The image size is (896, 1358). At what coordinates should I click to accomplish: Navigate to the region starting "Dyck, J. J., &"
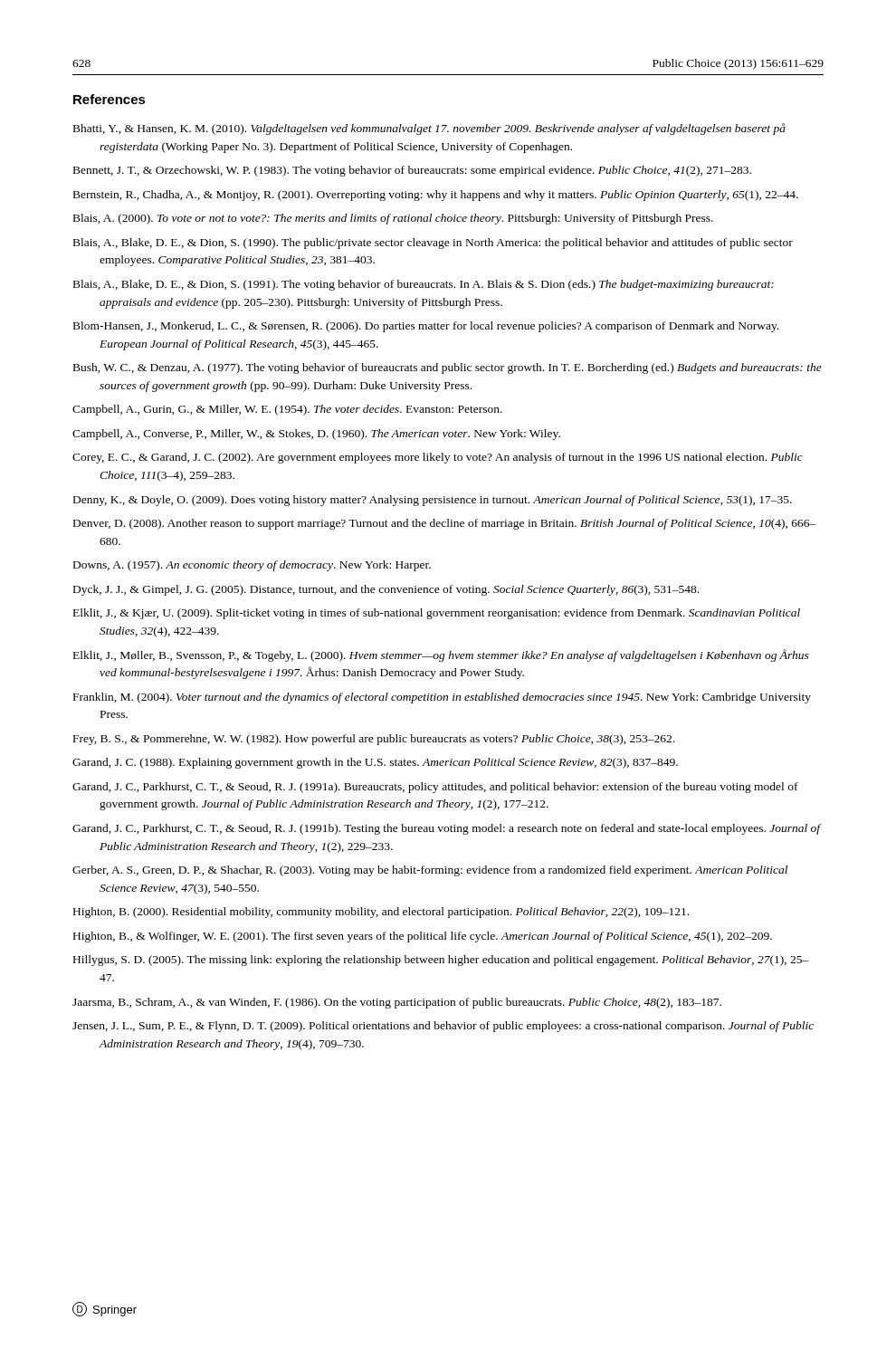[x=386, y=589]
